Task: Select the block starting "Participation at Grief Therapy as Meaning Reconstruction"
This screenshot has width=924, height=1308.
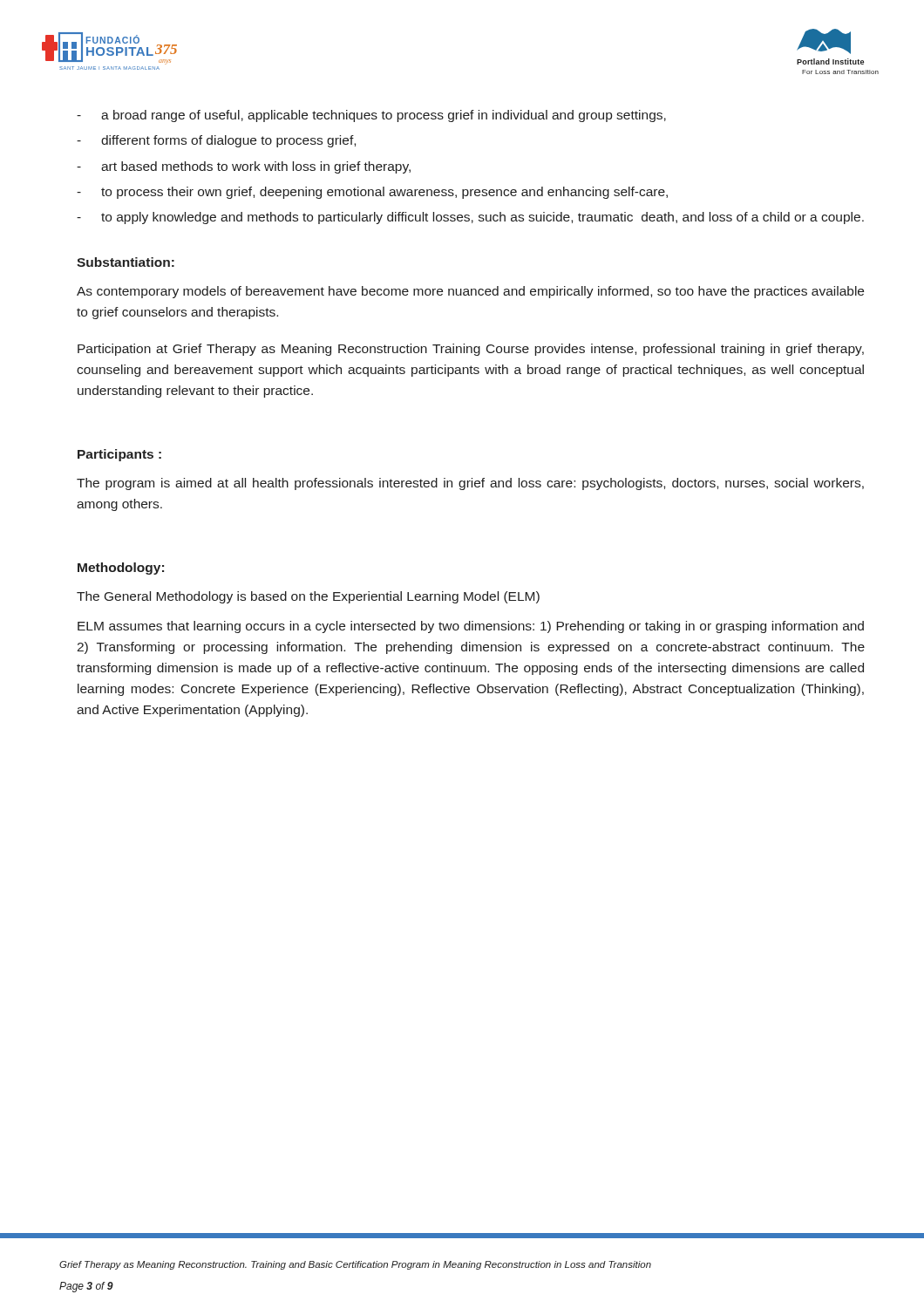Action: pyautogui.click(x=471, y=370)
